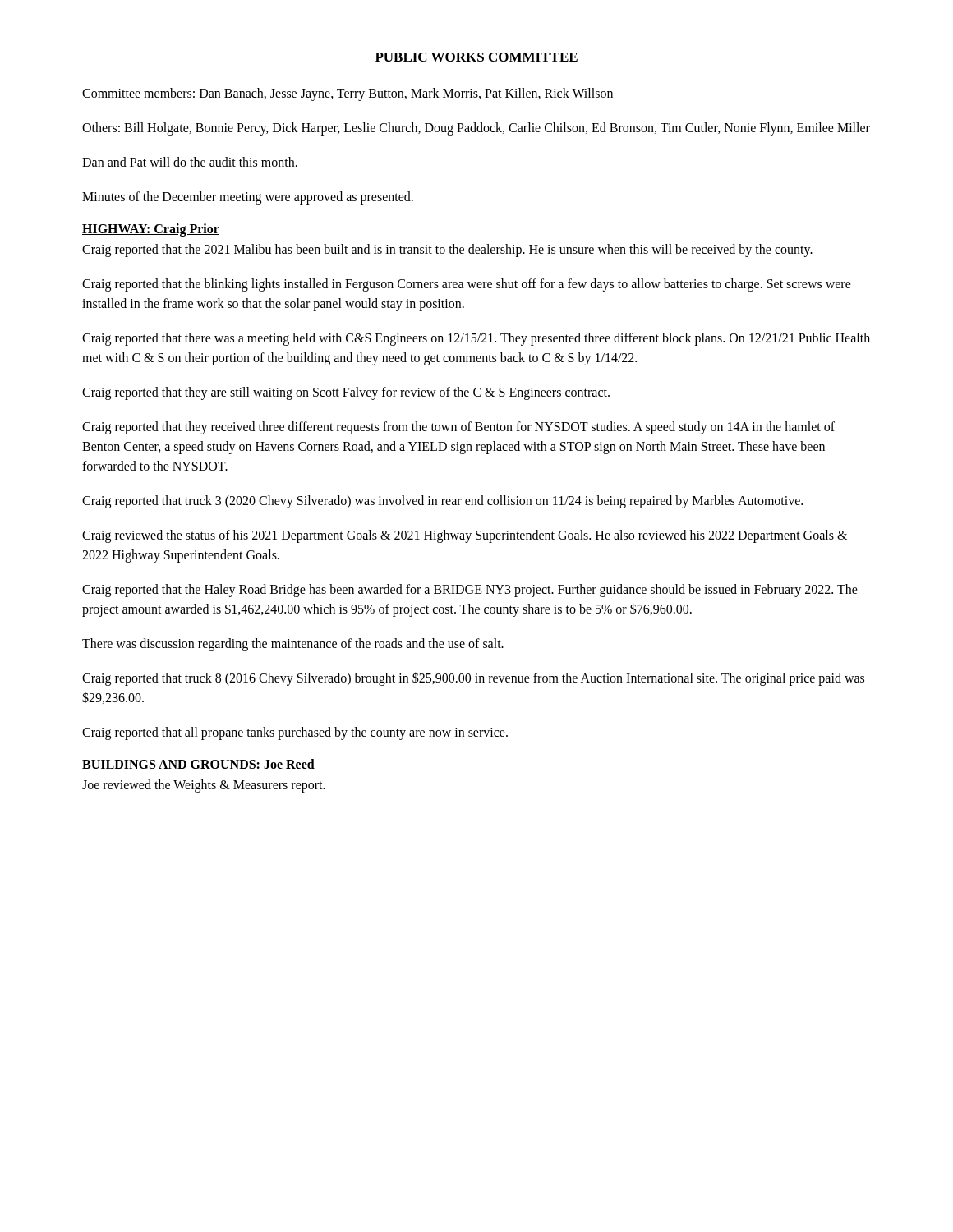Click on the text block containing "Minutes of the December meeting were approved as"
The image size is (953, 1232).
pos(248,197)
